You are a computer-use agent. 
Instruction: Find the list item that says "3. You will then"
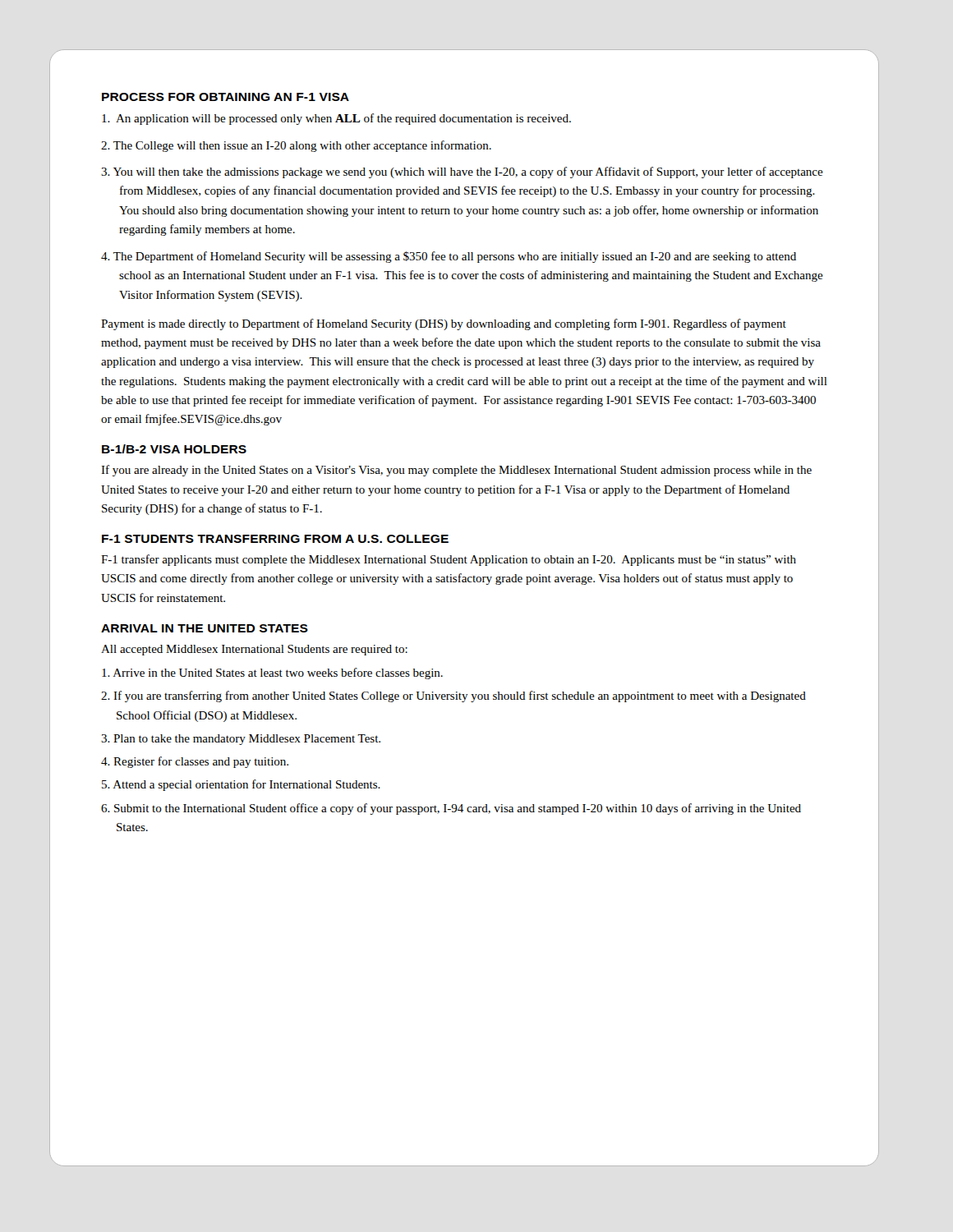click(x=462, y=200)
